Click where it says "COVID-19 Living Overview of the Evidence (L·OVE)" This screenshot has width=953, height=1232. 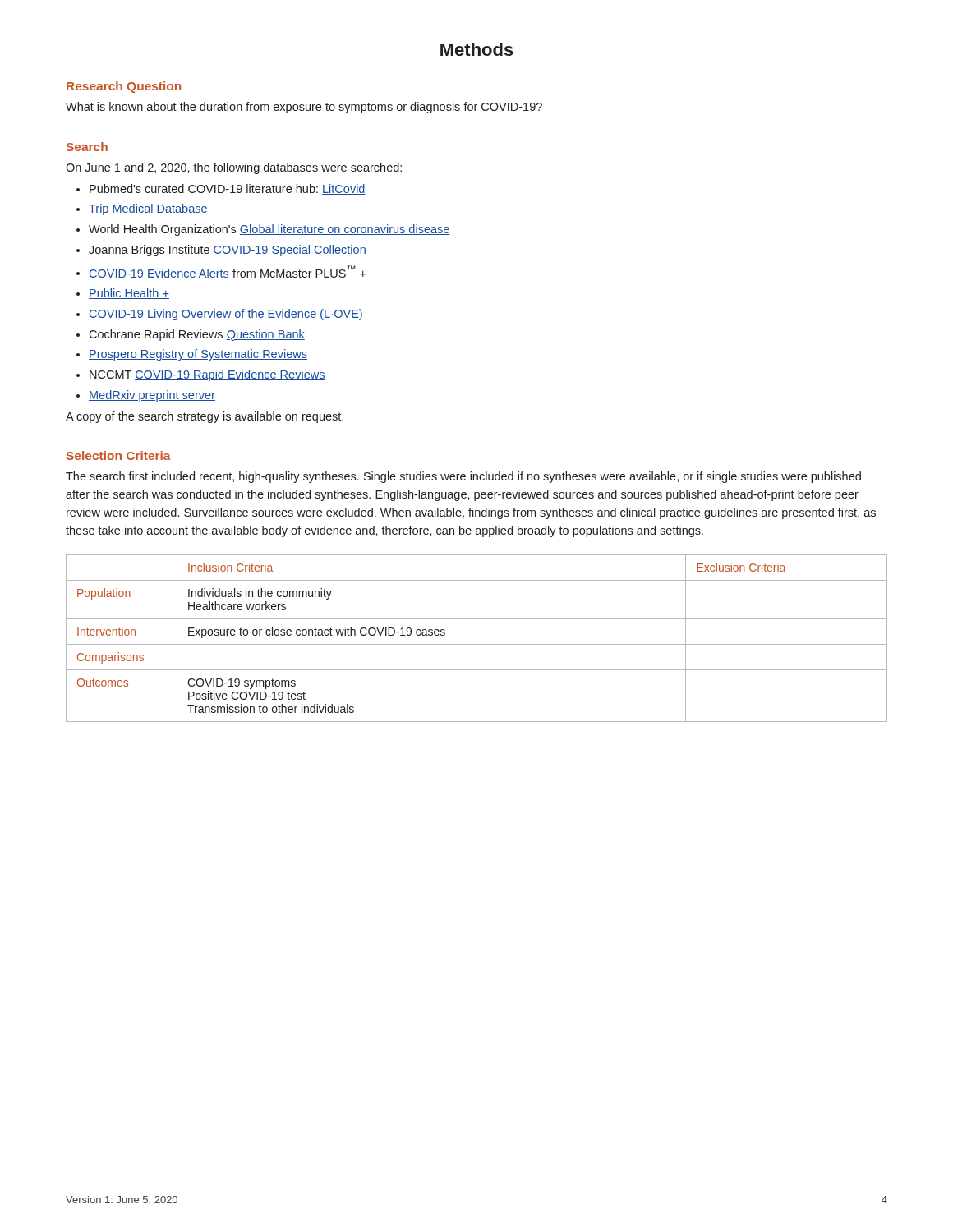pyautogui.click(x=226, y=314)
